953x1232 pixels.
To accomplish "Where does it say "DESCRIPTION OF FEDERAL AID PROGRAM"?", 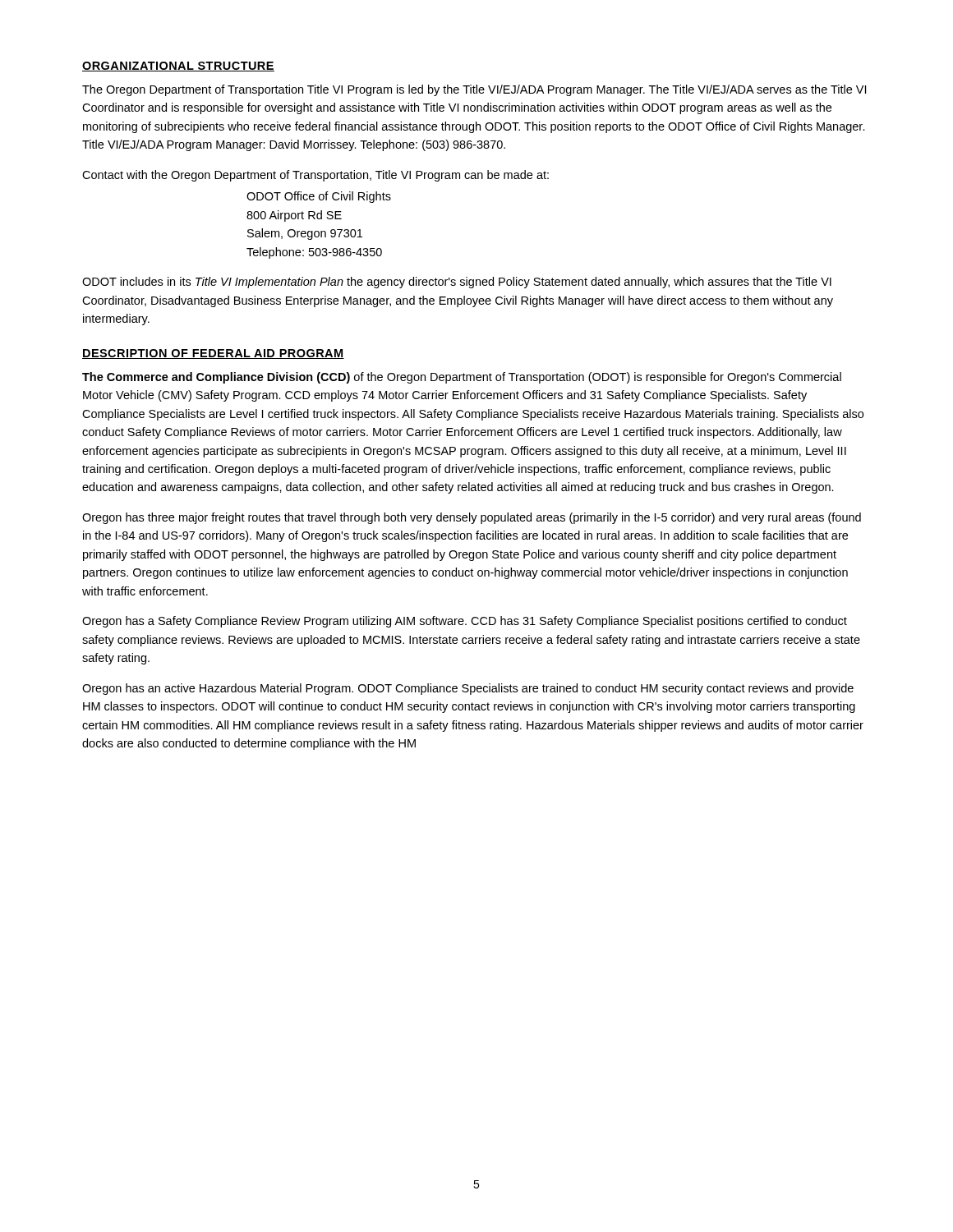I will tap(213, 353).
